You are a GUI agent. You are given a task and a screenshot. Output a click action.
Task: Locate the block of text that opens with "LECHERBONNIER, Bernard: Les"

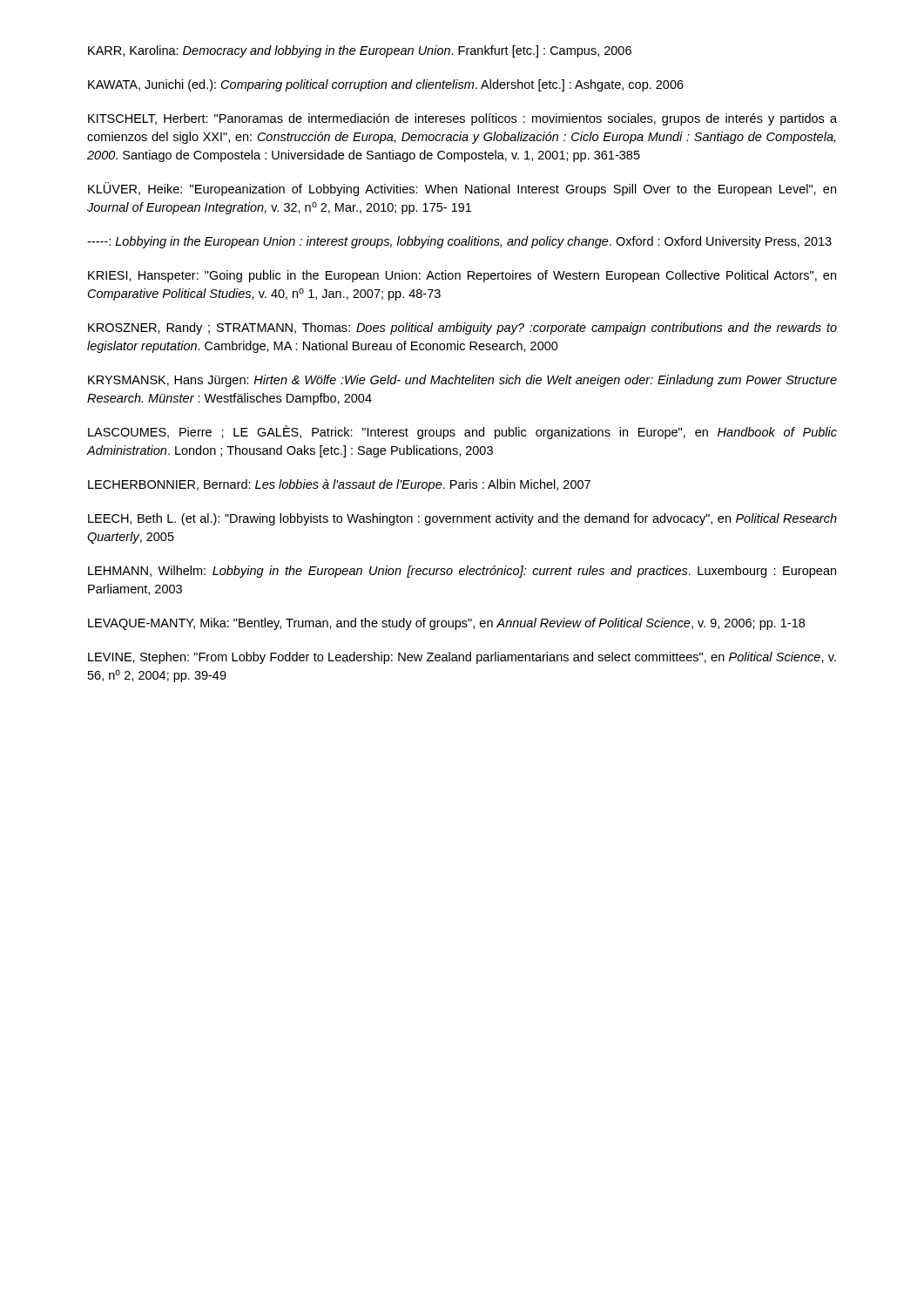pos(339,485)
